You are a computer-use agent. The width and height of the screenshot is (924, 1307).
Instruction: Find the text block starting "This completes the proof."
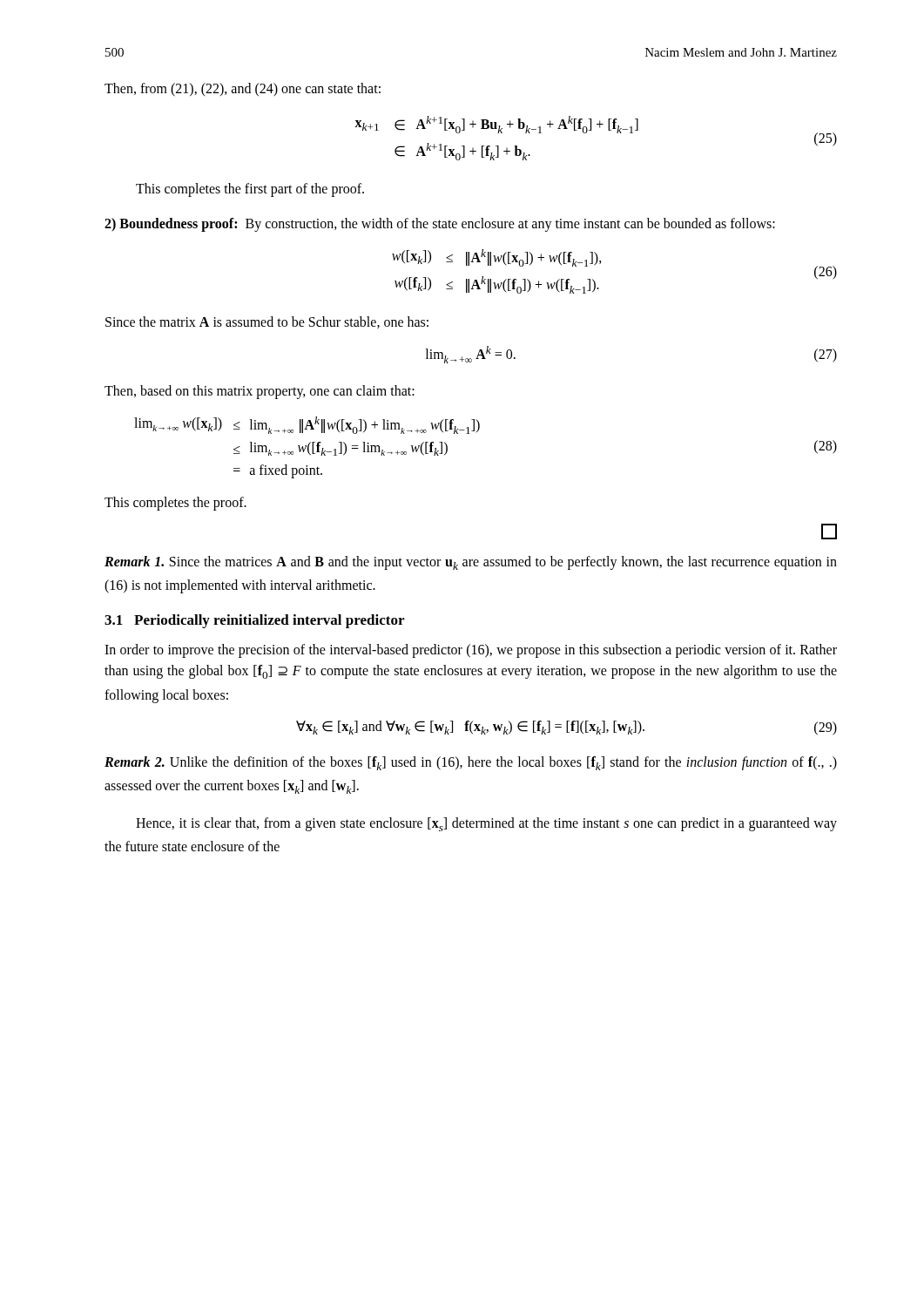(x=175, y=504)
